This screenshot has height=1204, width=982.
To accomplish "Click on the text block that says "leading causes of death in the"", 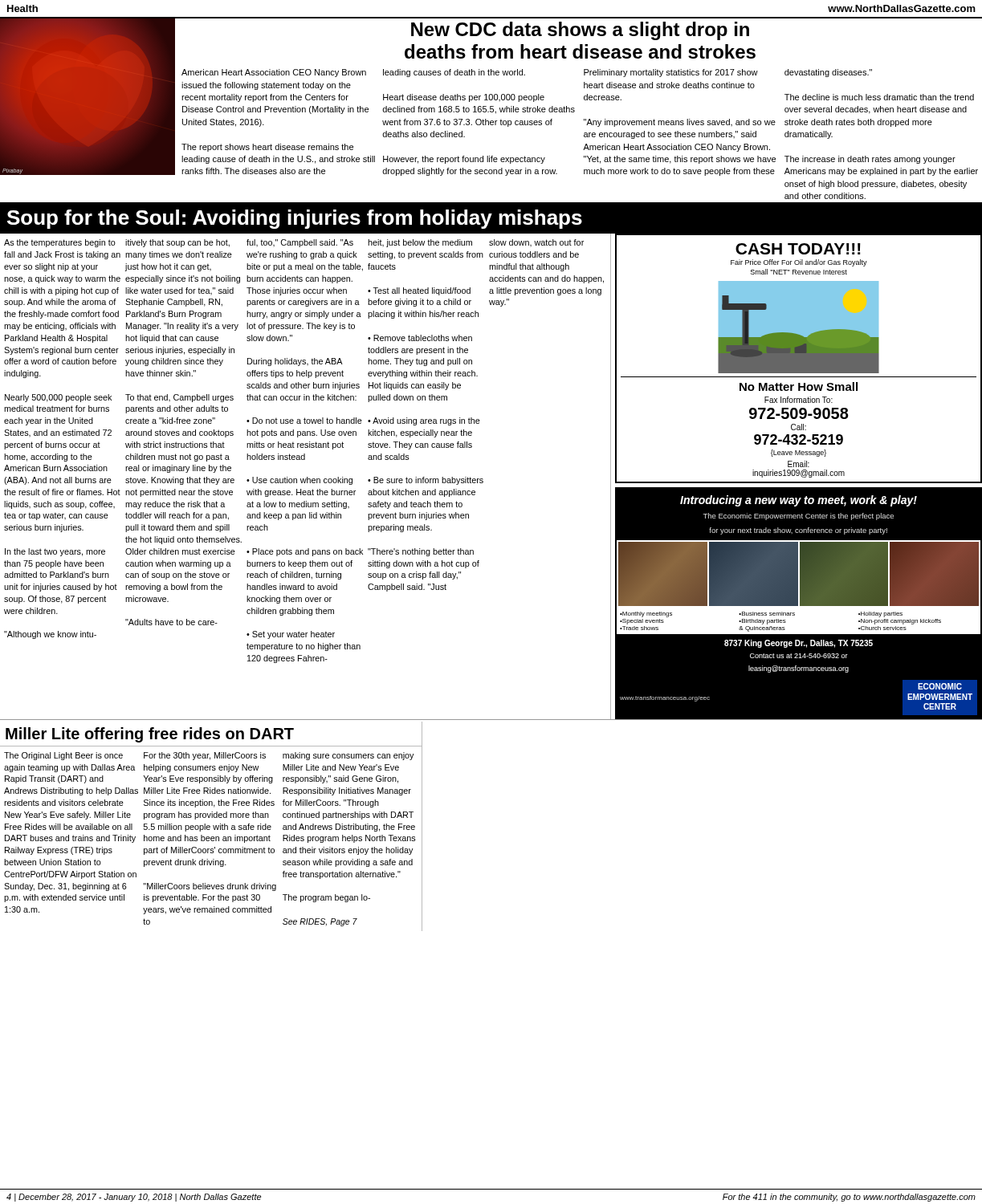I will [x=479, y=122].
